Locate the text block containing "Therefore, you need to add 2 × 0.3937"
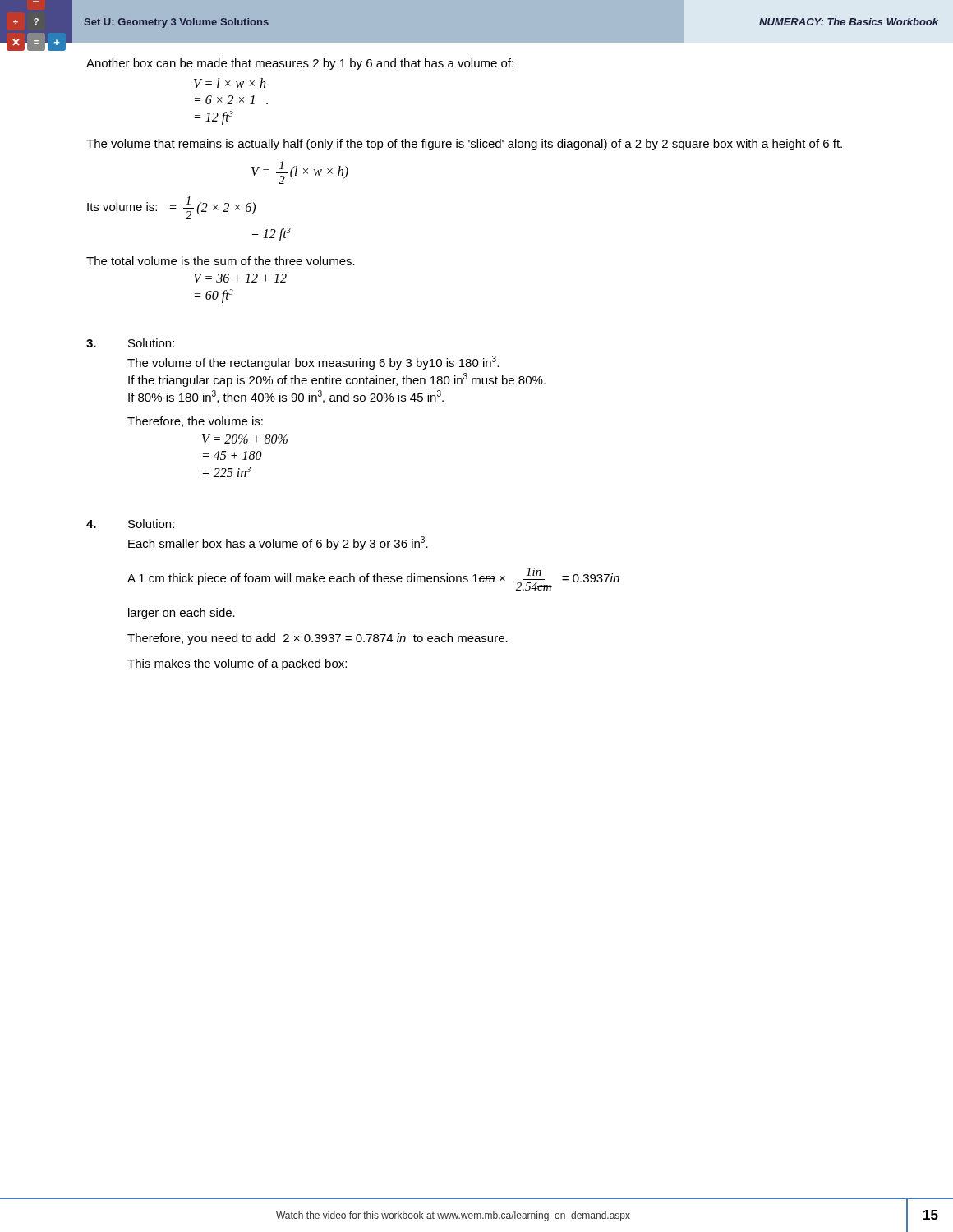Screen dimensions: 1232x953 318,638
